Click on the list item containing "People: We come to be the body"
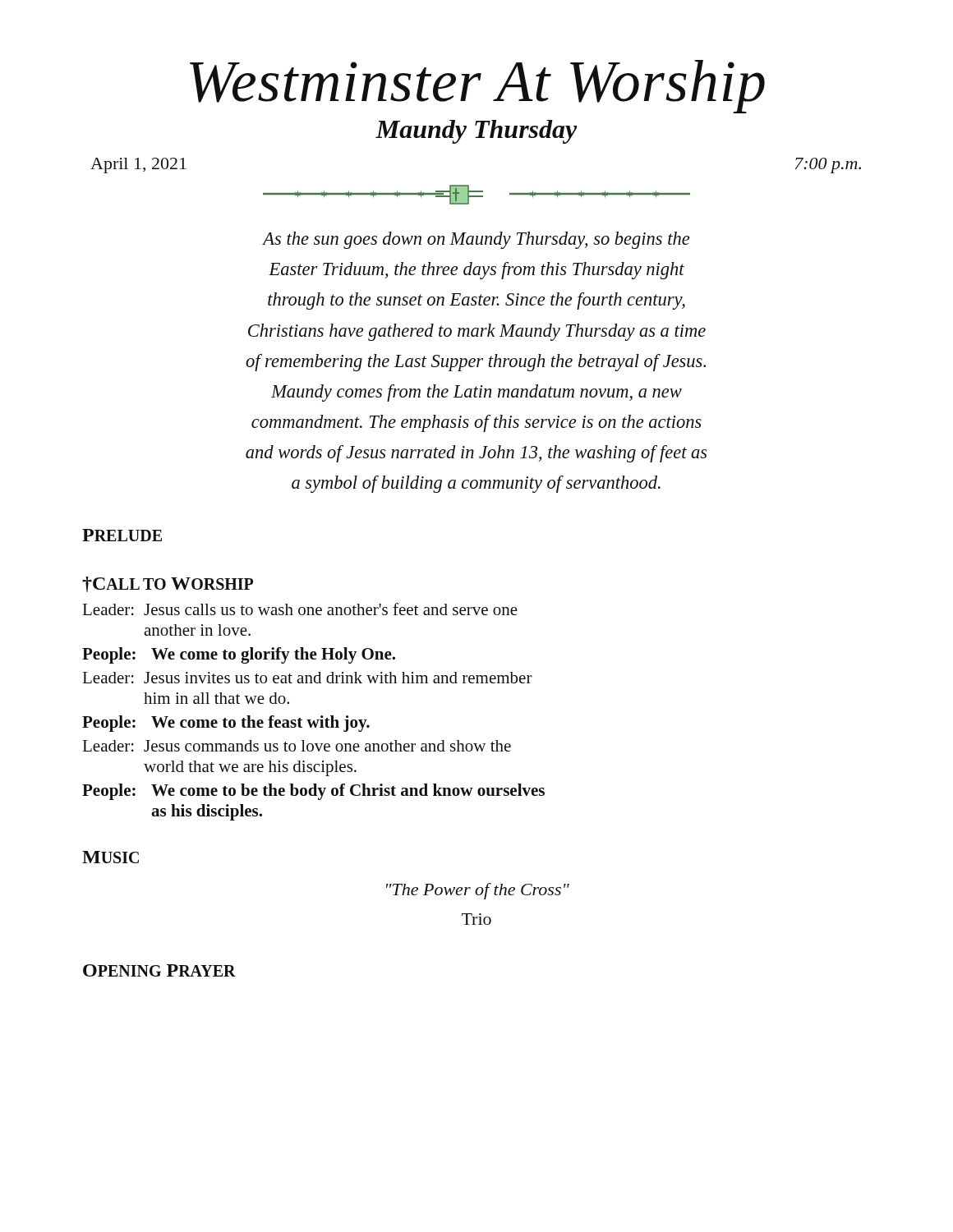Viewport: 953px width, 1232px height. [314, 801]
